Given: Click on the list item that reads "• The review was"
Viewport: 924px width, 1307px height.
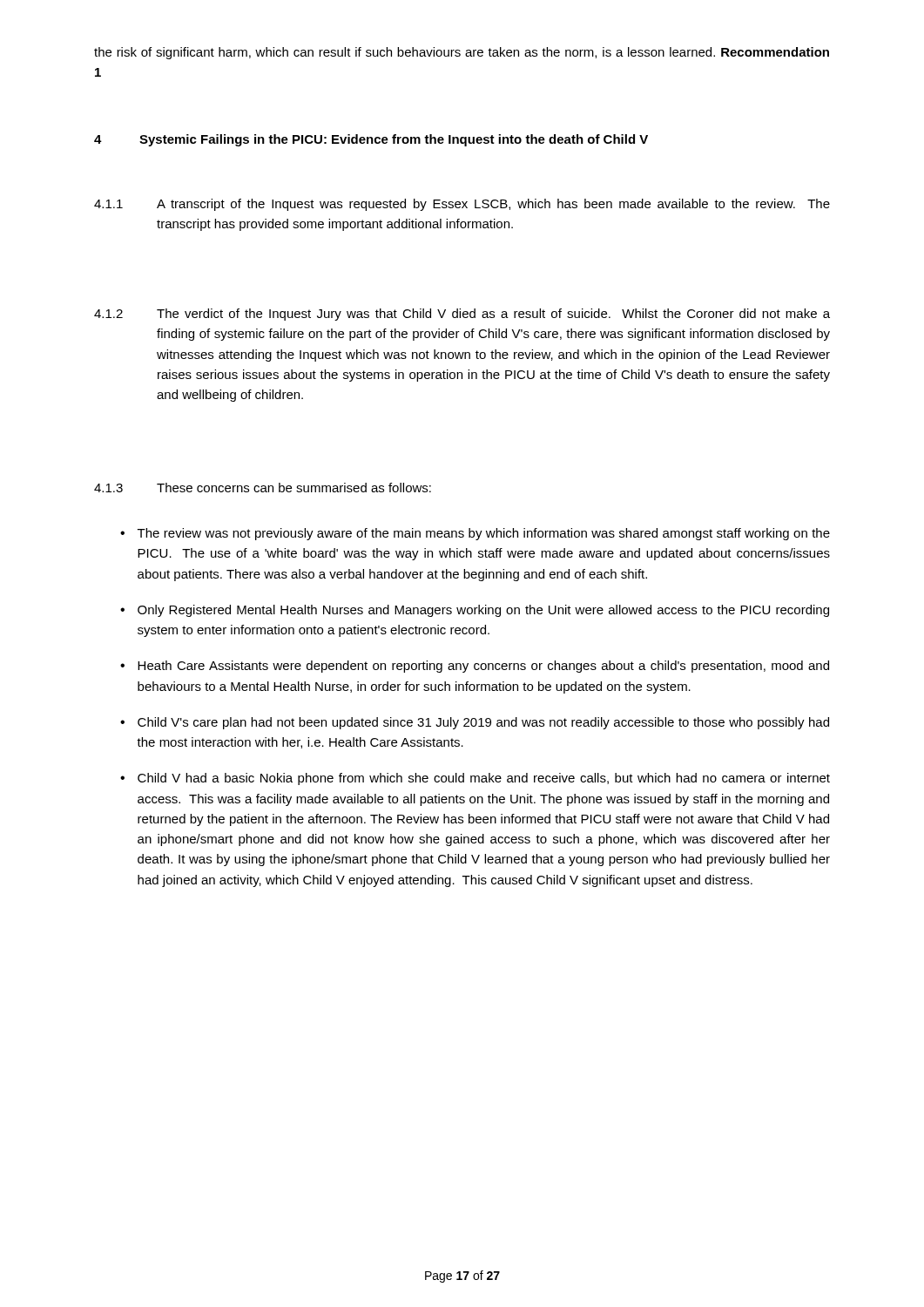Looking at the screenshot, I should click(475, 553).
